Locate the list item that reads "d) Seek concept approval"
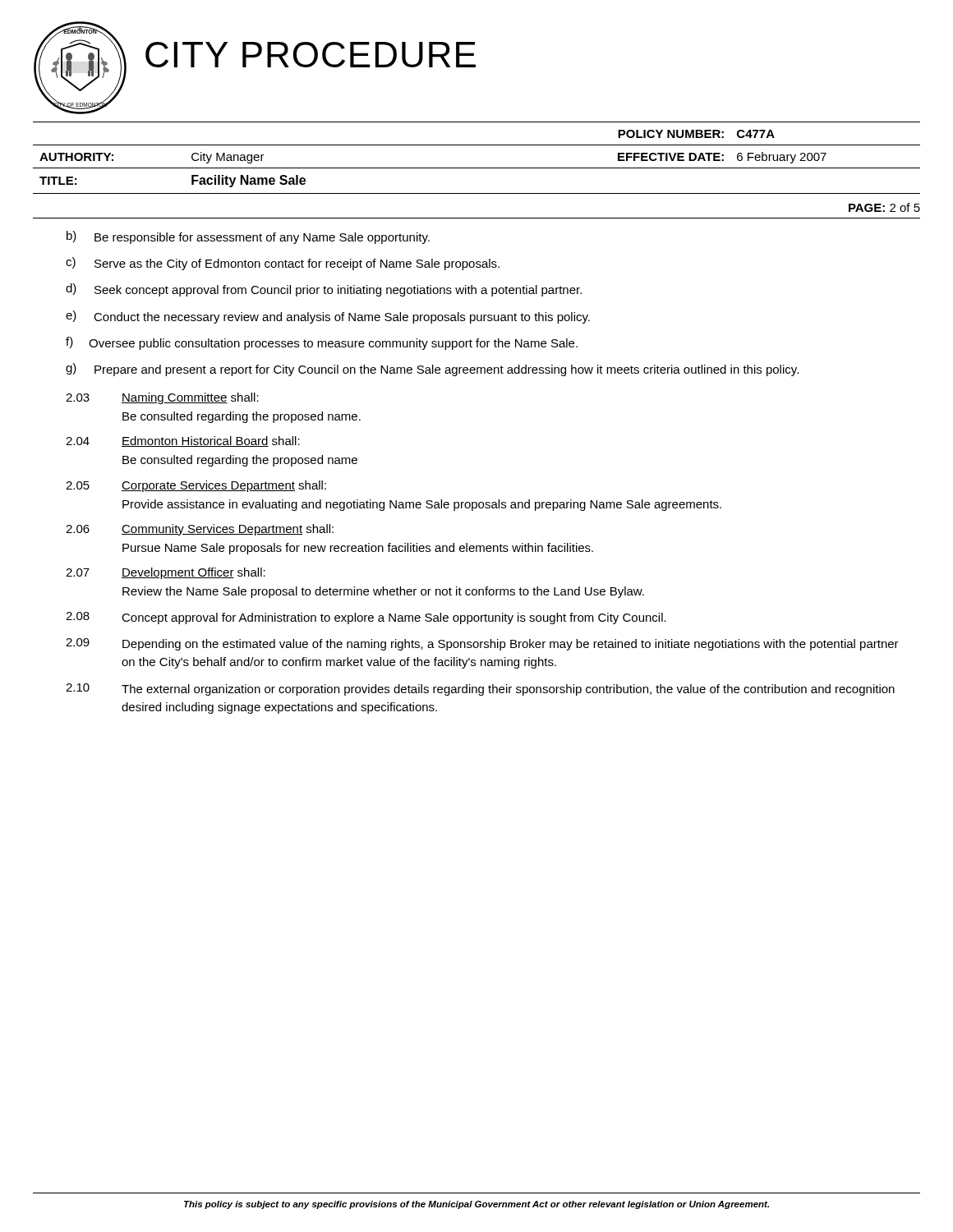Image resolution: width=953 pixels, height=1232 pixels. coord(487,290)
